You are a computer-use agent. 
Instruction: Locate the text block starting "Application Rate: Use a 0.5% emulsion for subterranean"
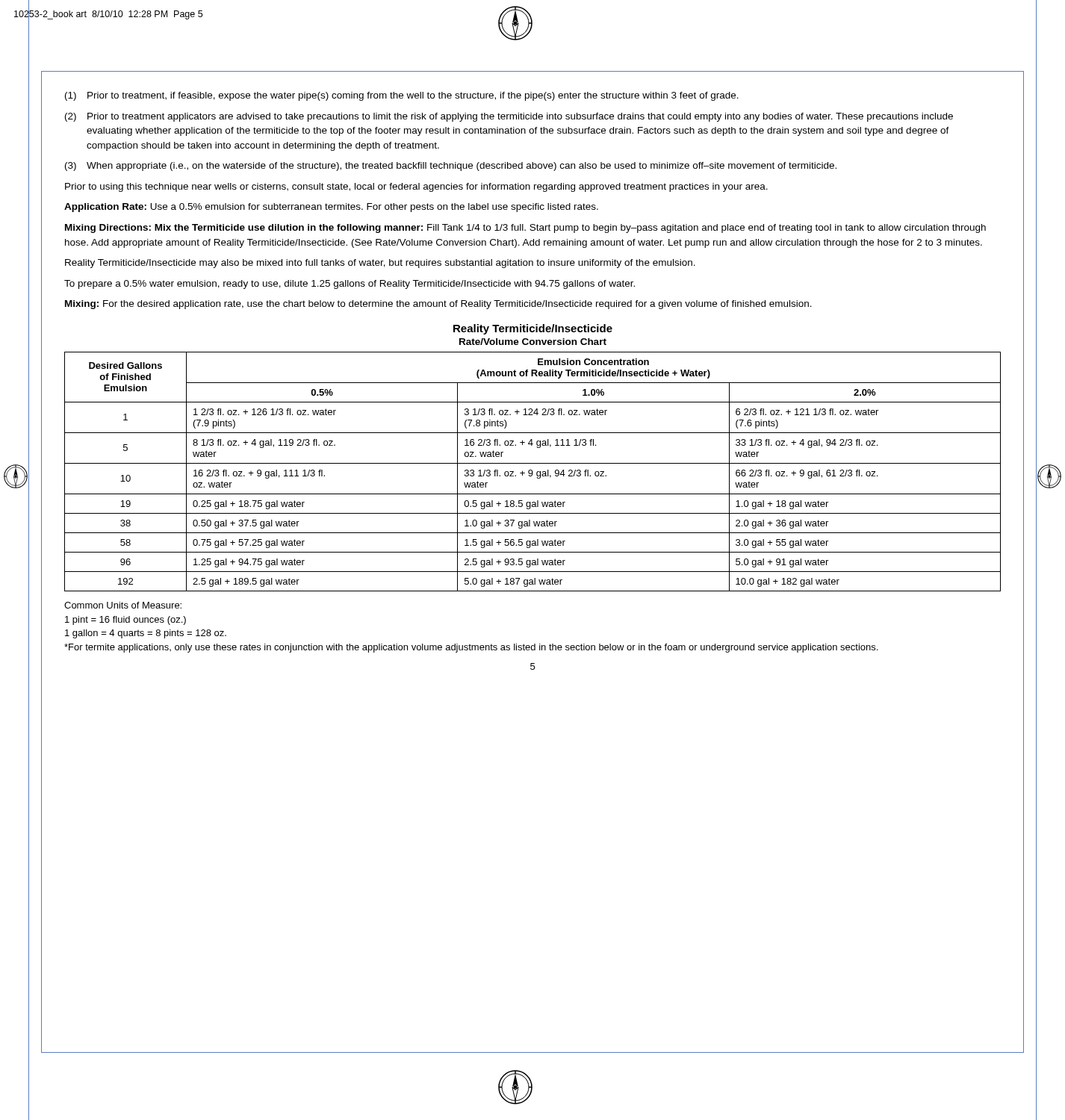click(x=332, y=207)
